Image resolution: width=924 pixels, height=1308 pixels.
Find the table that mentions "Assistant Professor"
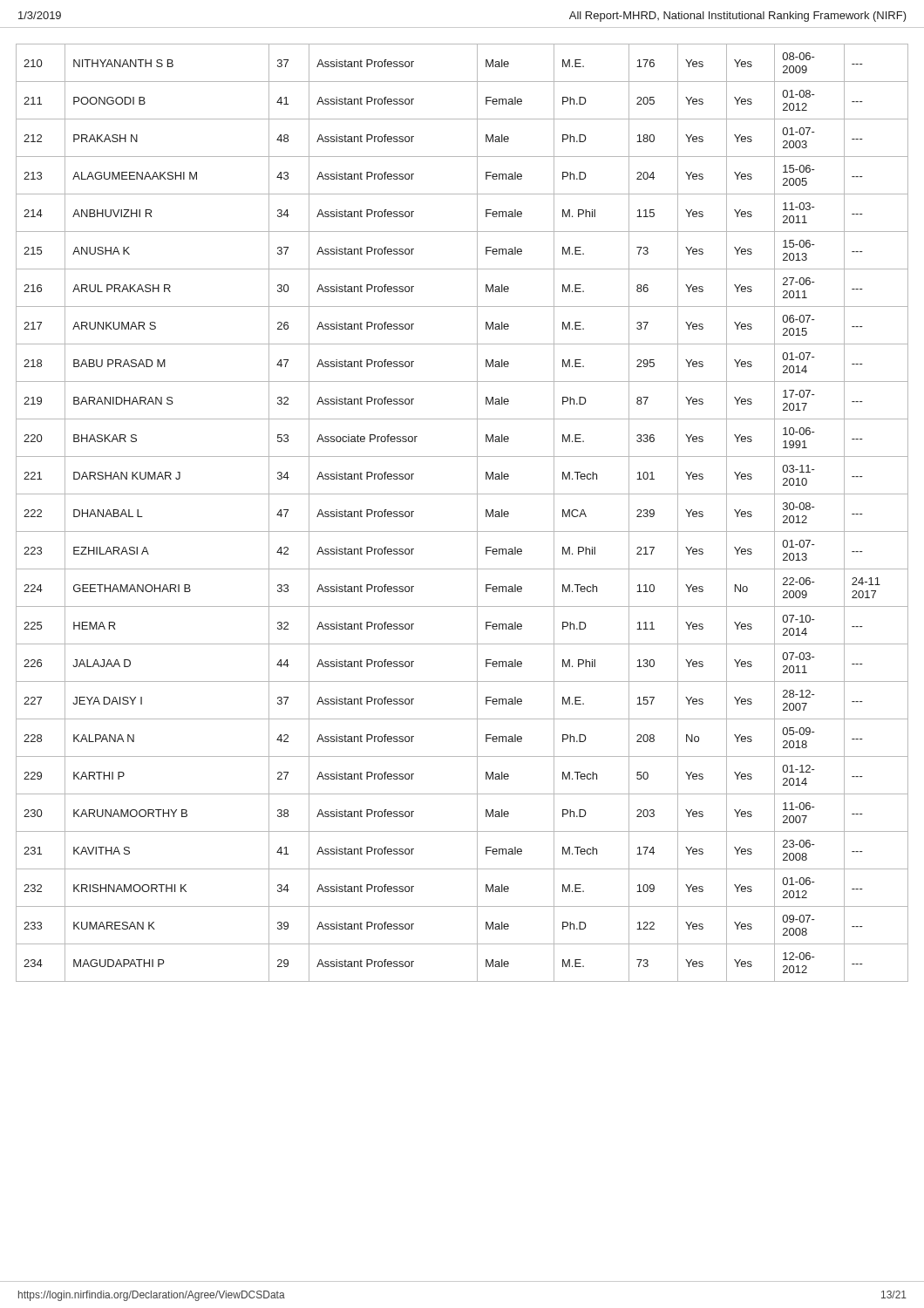point(462,513)
